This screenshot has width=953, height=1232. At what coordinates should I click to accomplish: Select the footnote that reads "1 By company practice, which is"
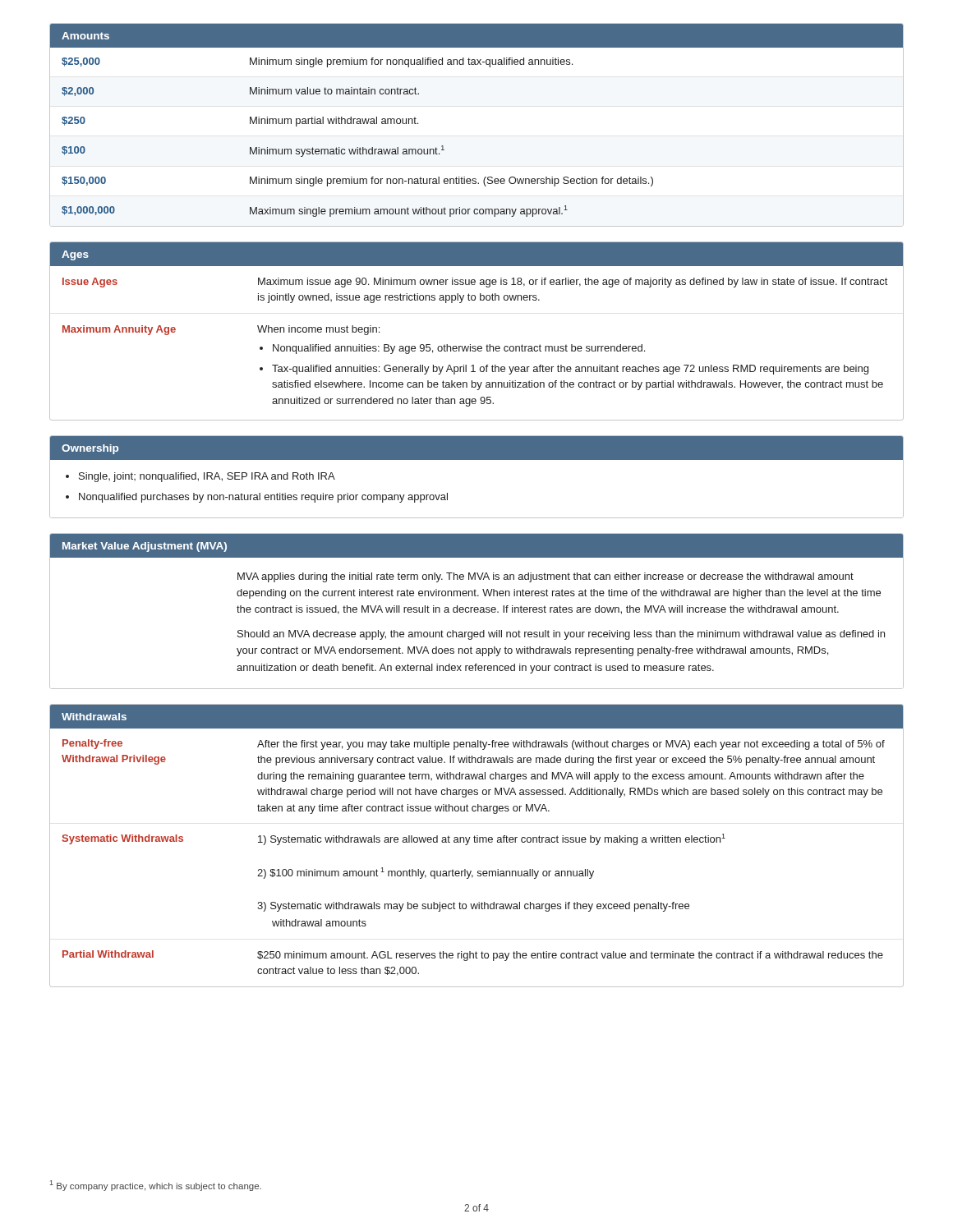point(156,1185)
